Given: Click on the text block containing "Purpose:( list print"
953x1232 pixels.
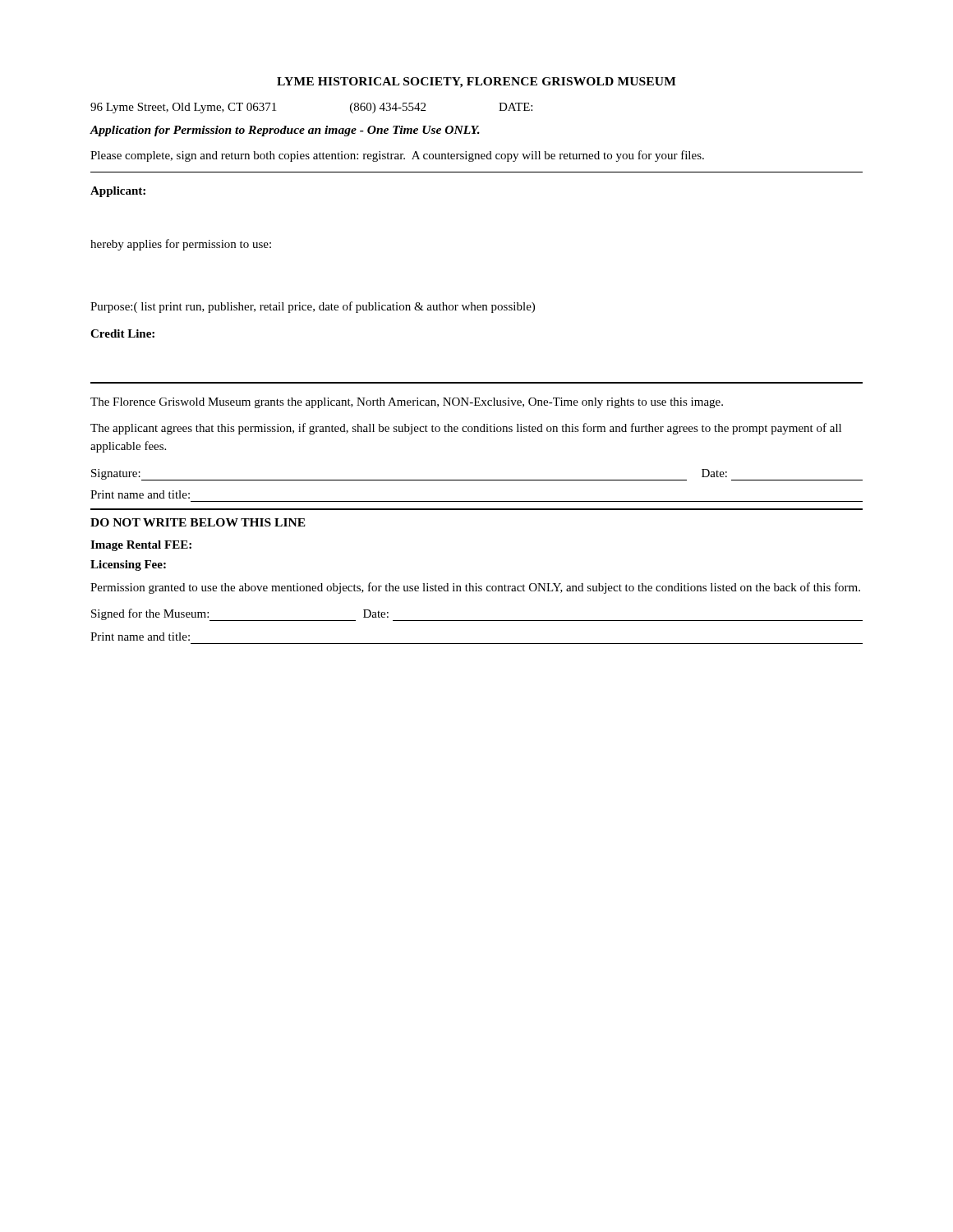Looking at the screenshot, I should (313, 306).
